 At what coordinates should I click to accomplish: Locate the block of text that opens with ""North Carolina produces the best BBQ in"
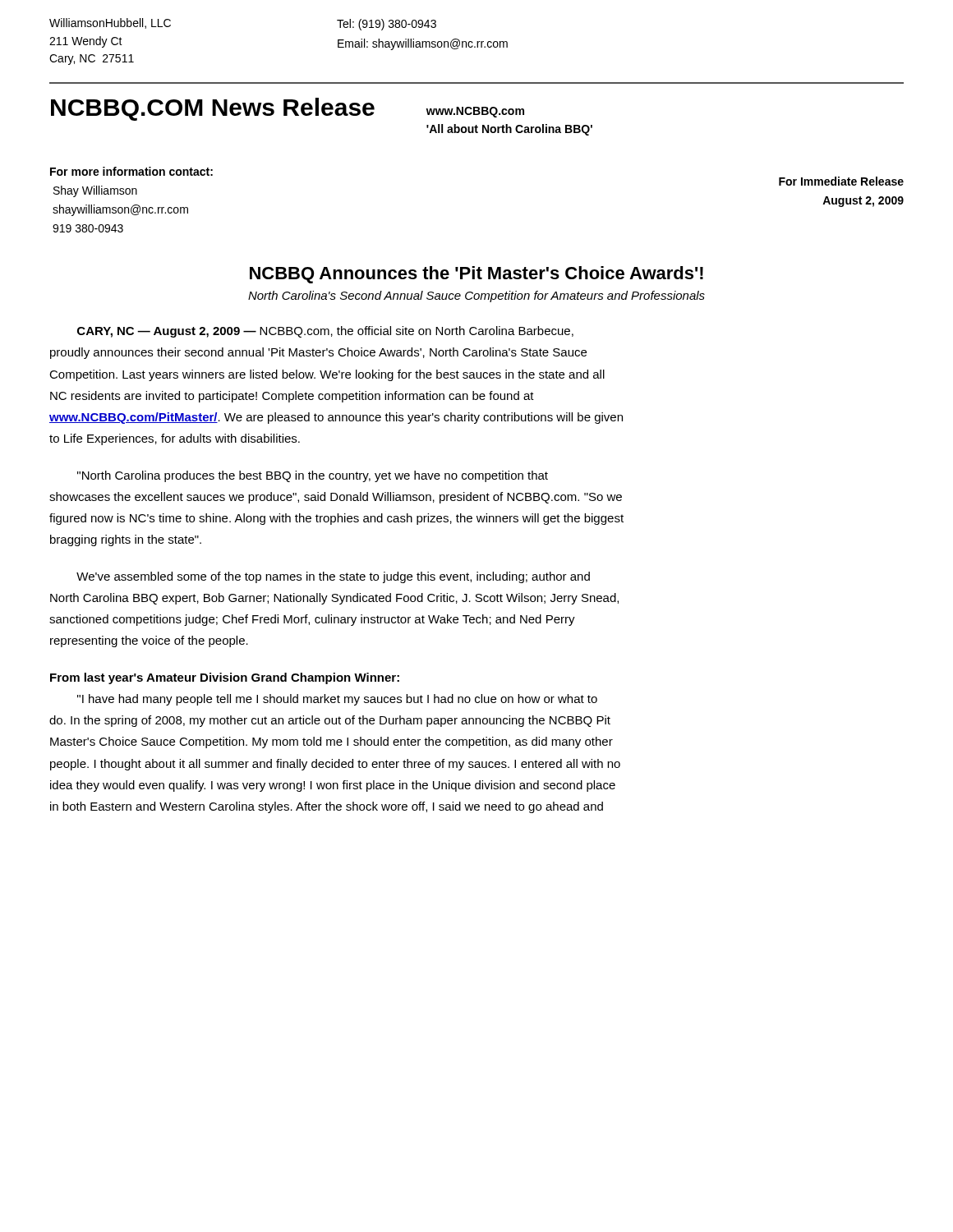(476, 508)
